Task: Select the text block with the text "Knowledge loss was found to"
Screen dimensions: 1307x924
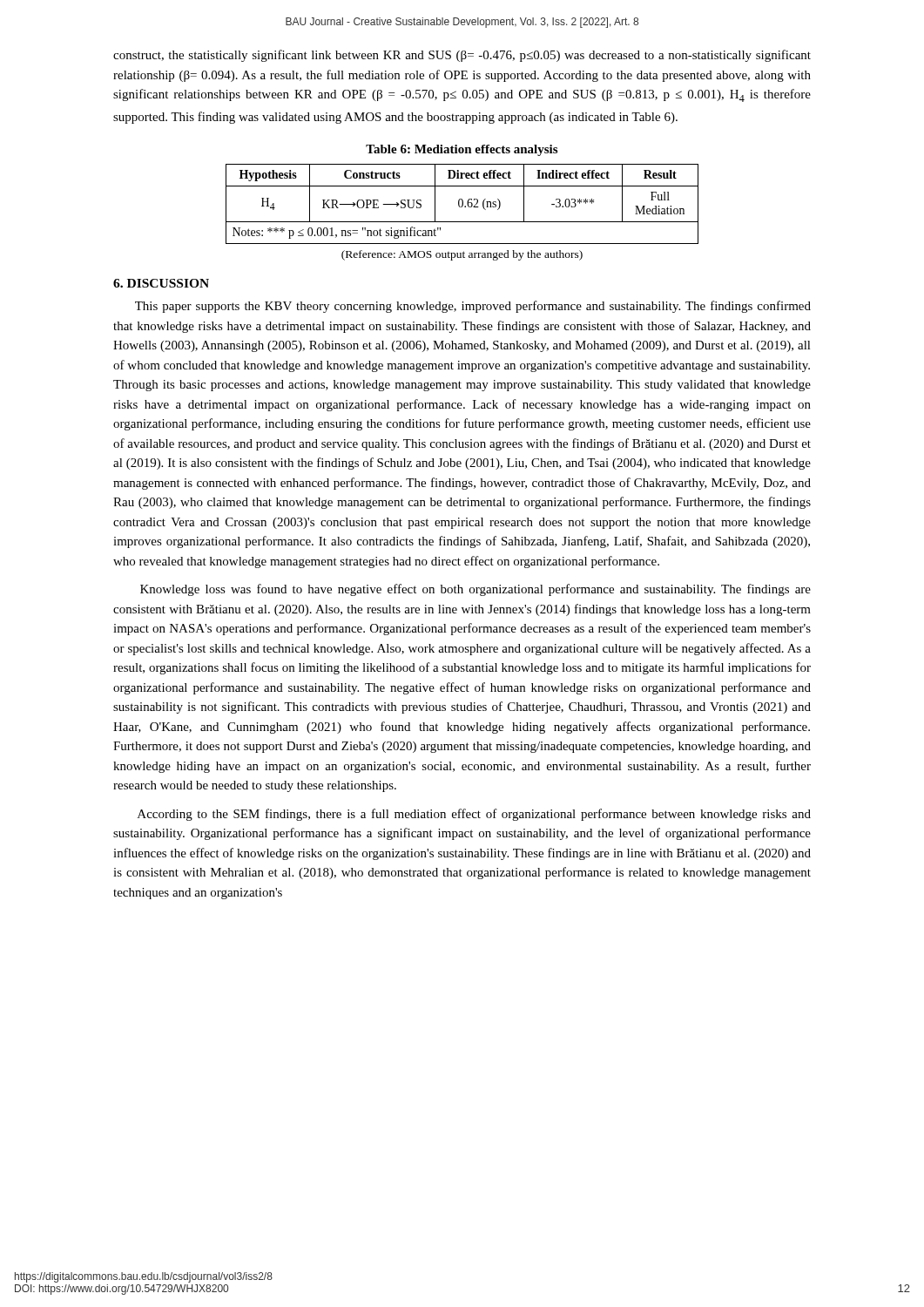Action: click(462, 687)
